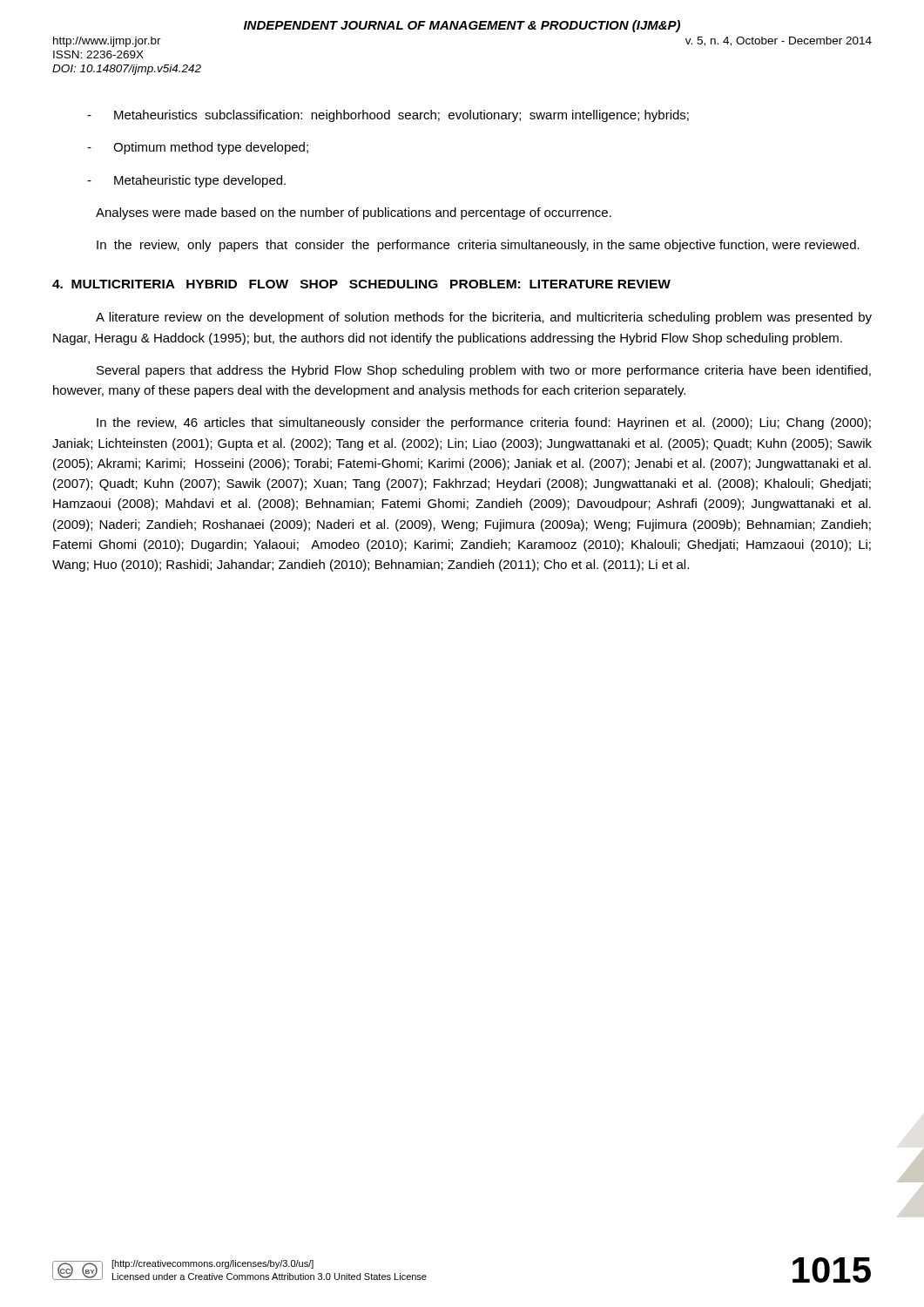Select the text block containing "A literature review on"

tap(462, 327)
